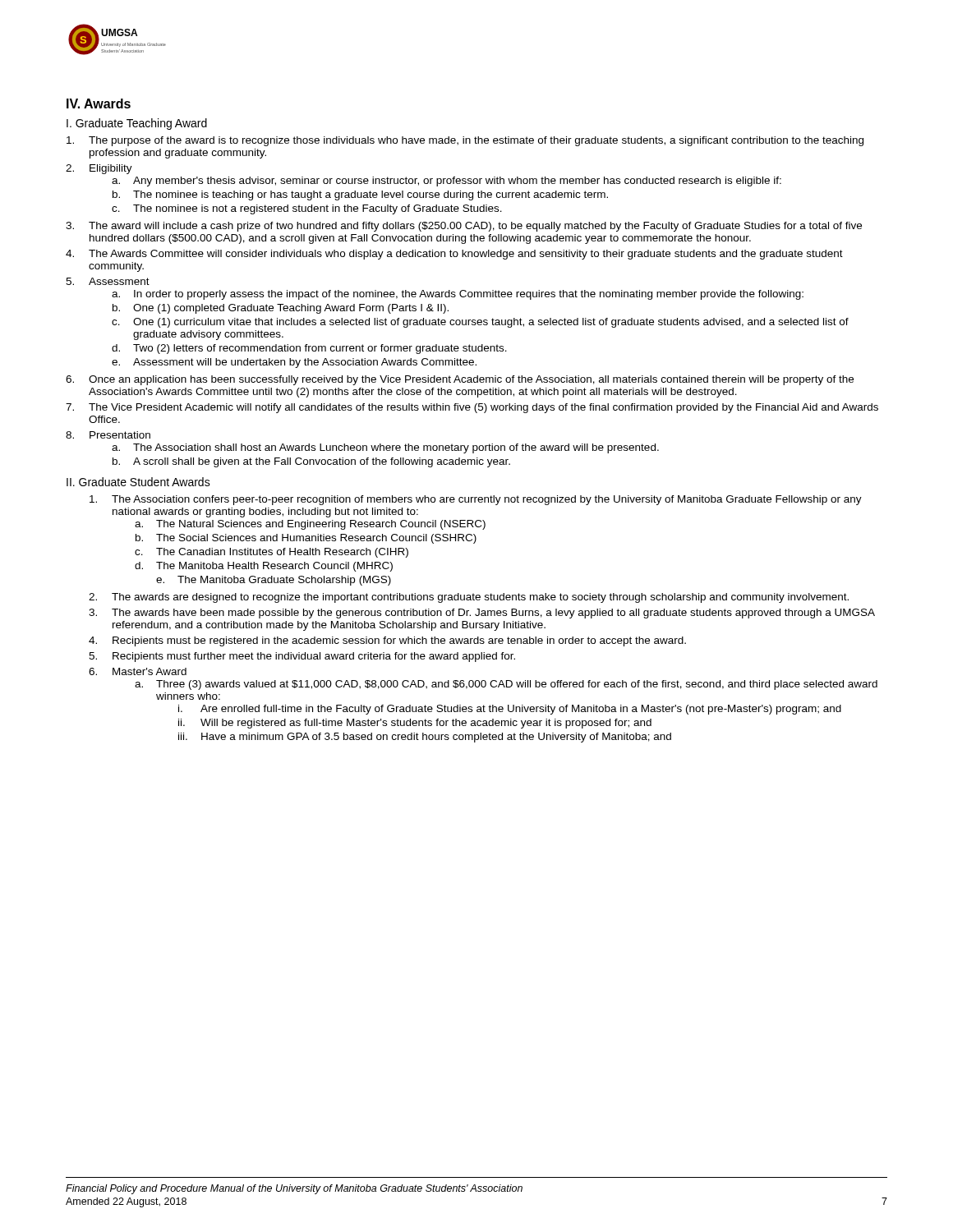This screenshot has width=953, height=1232.
Task: Click on the list item that says "5. Recipients must further meet the individual"
Action: (302, 656)
